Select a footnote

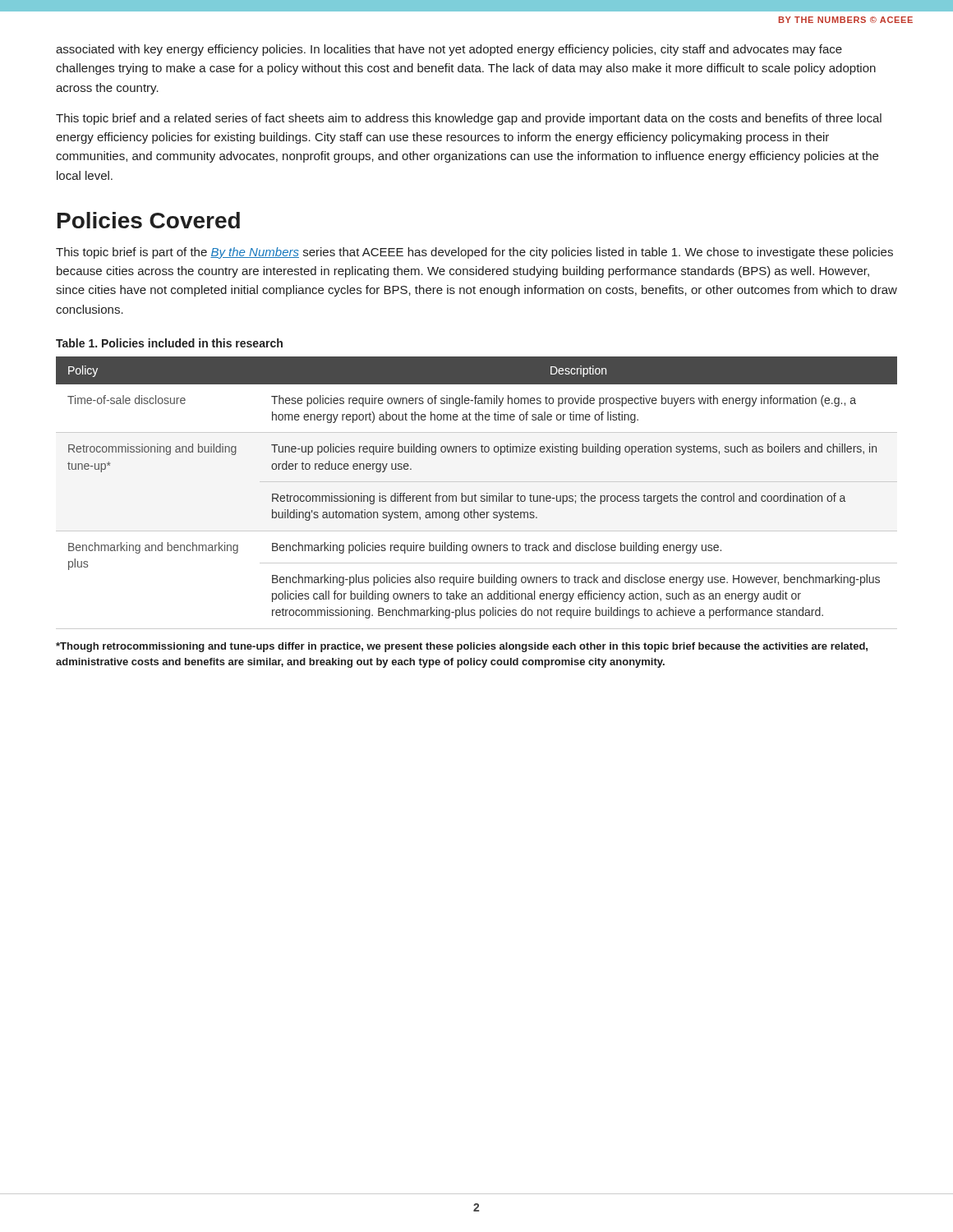(462, 653)
